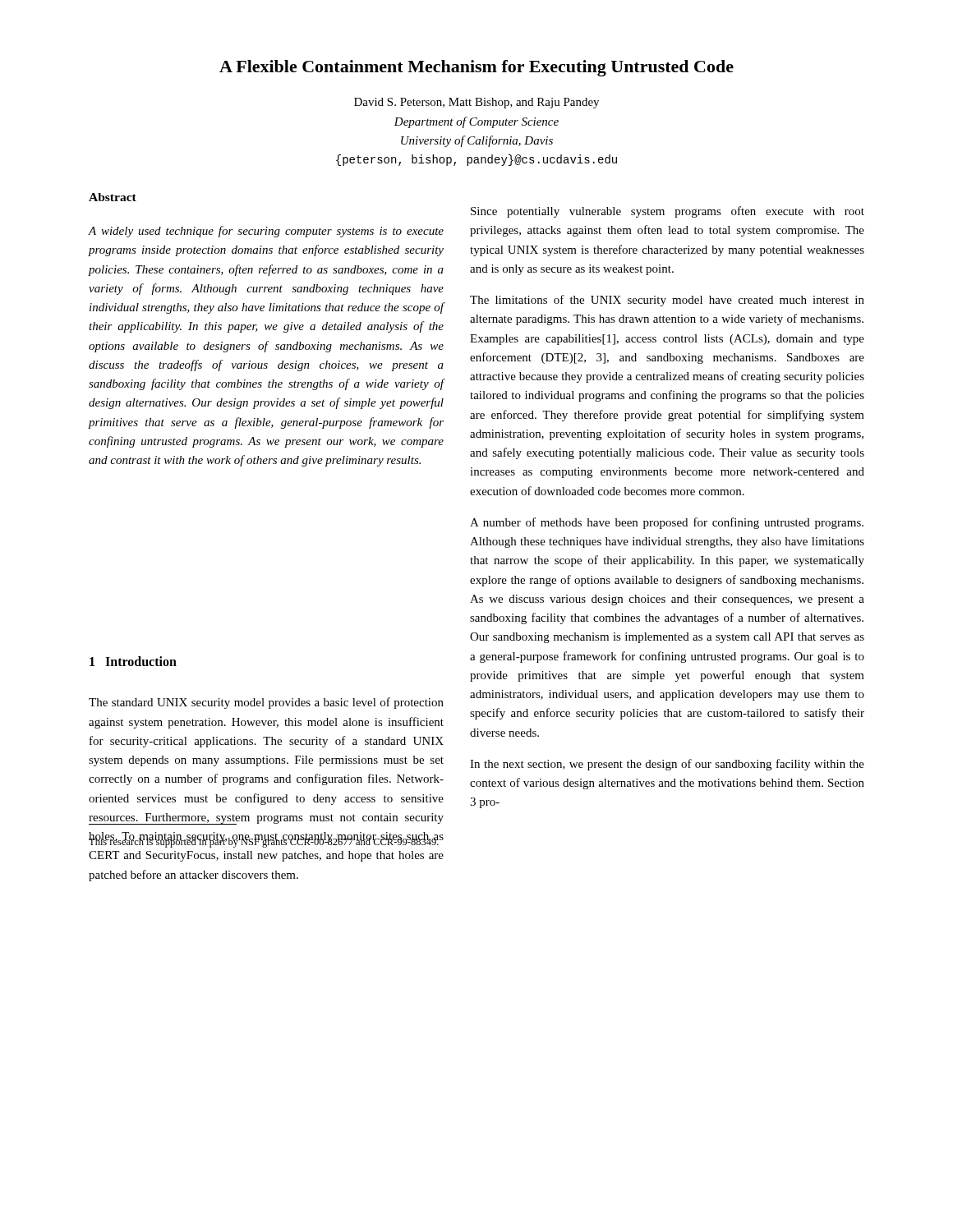953x1232 pixels.
Task: Click on the passage starting "1 Introduction"
Action: coord(133,662)
